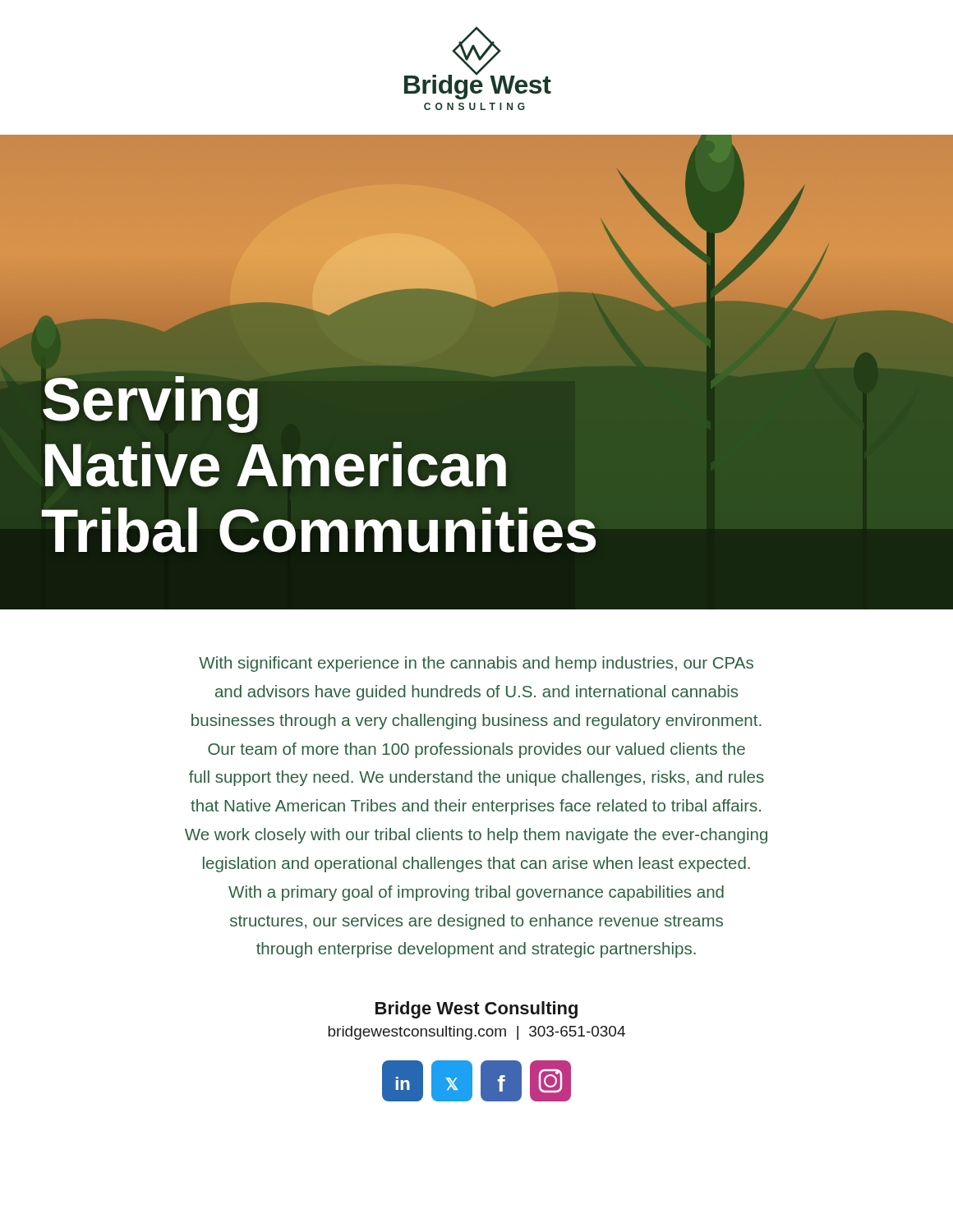Where is the passage that starts "With significant experience in the cannabis and"?

(476, 805)
